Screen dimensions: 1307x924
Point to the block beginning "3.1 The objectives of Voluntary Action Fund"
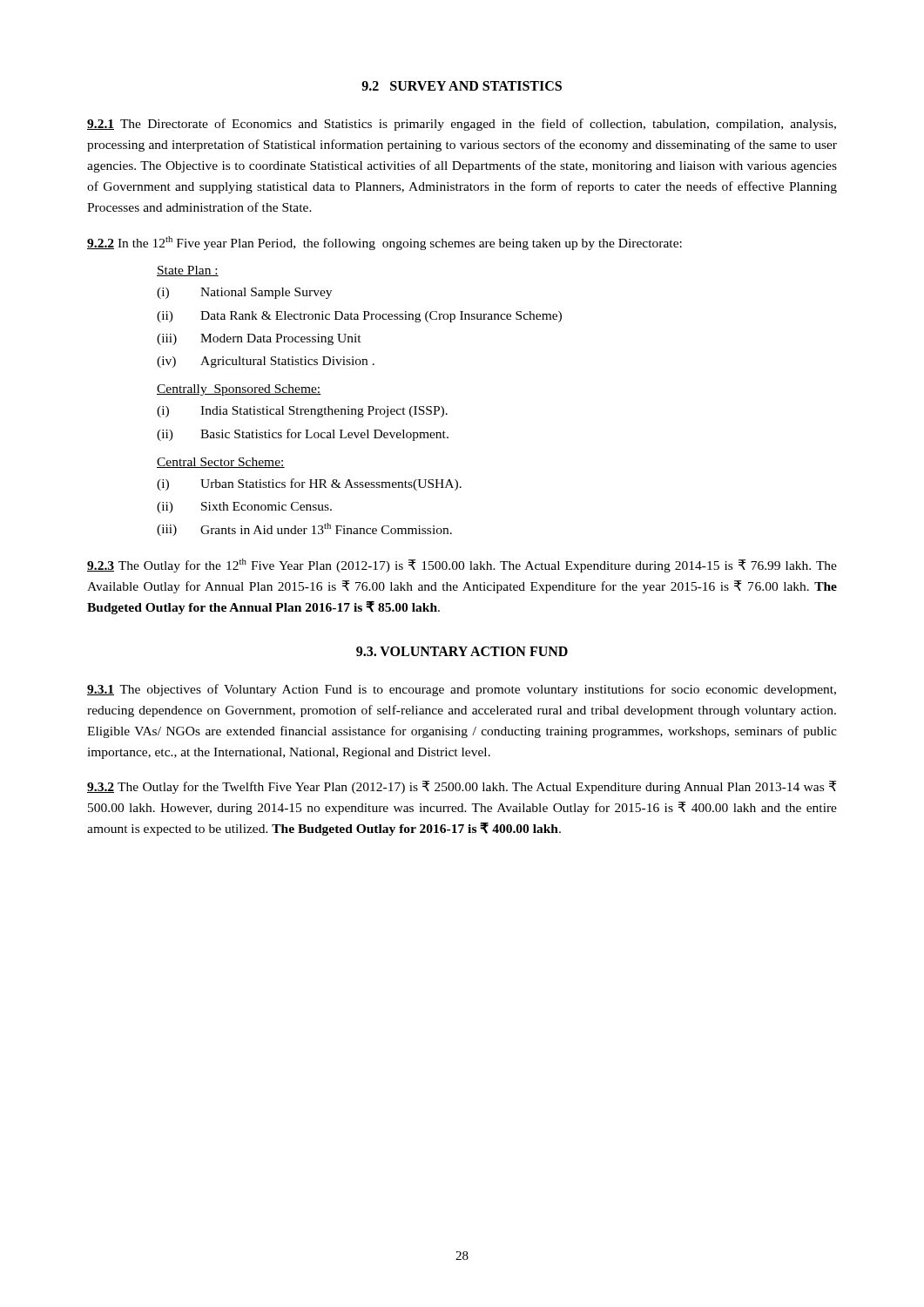(x=462, y=720)
